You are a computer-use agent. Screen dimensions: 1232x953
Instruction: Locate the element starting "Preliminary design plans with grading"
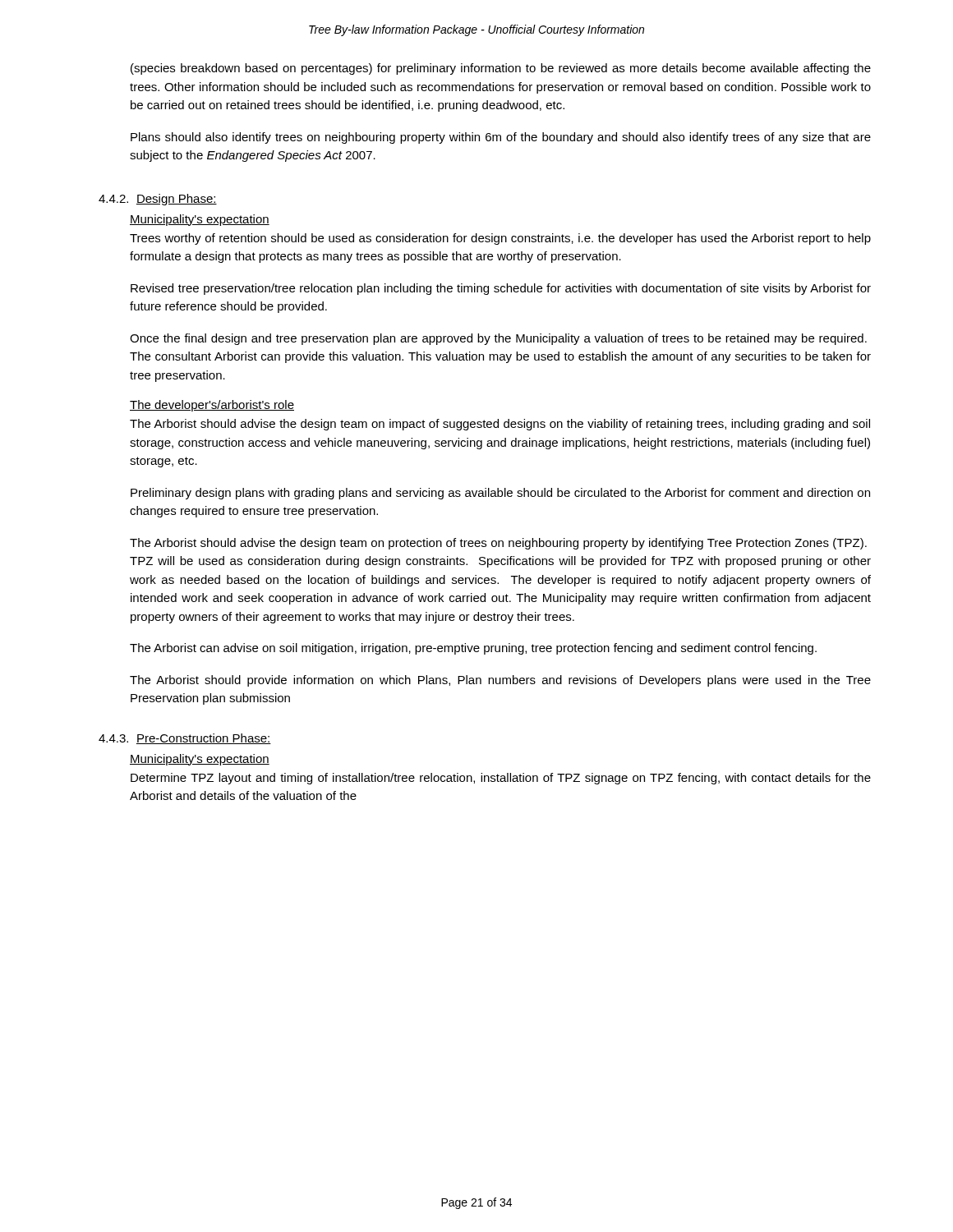(500, 501)
